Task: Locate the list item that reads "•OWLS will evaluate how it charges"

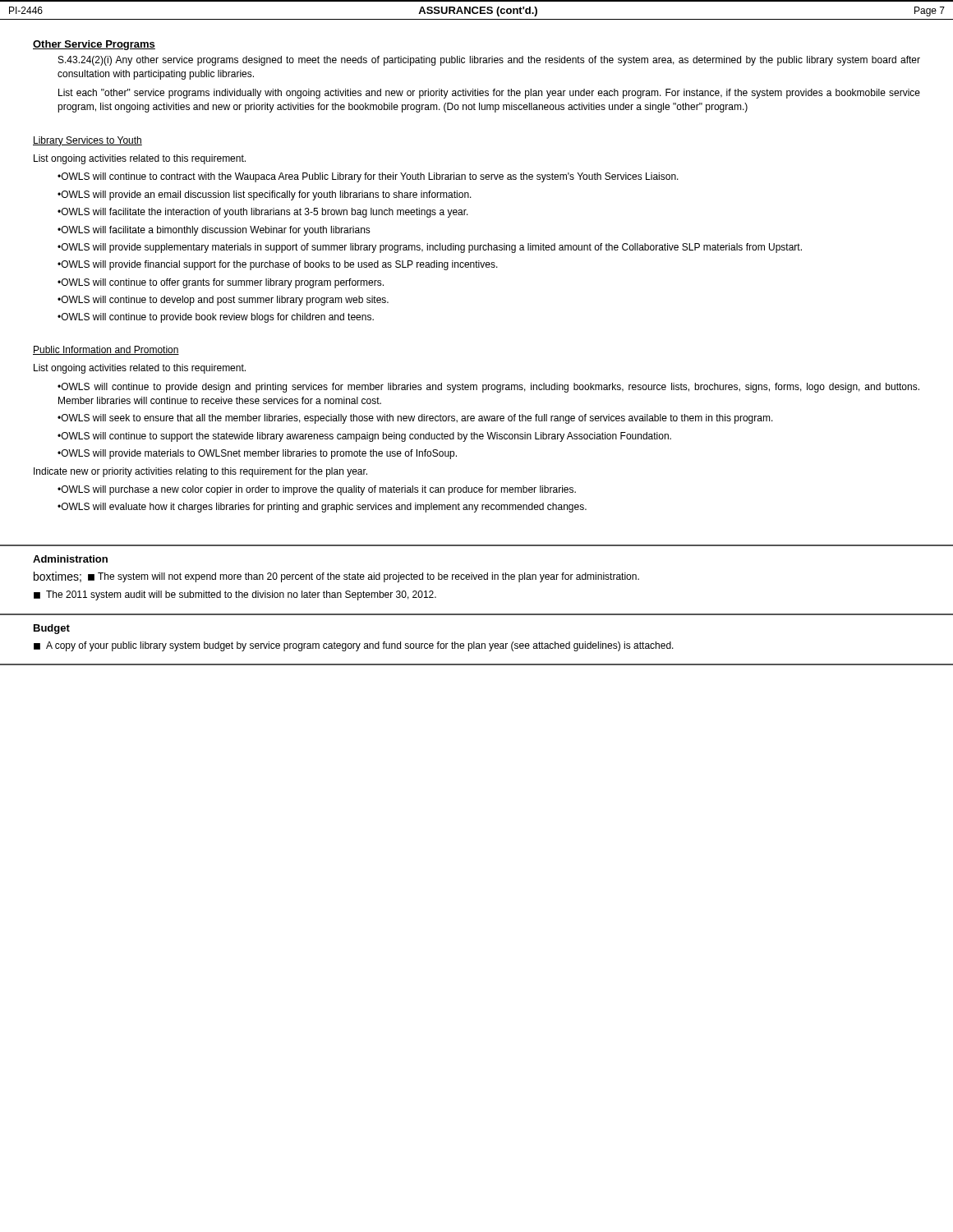Action: 322,507
